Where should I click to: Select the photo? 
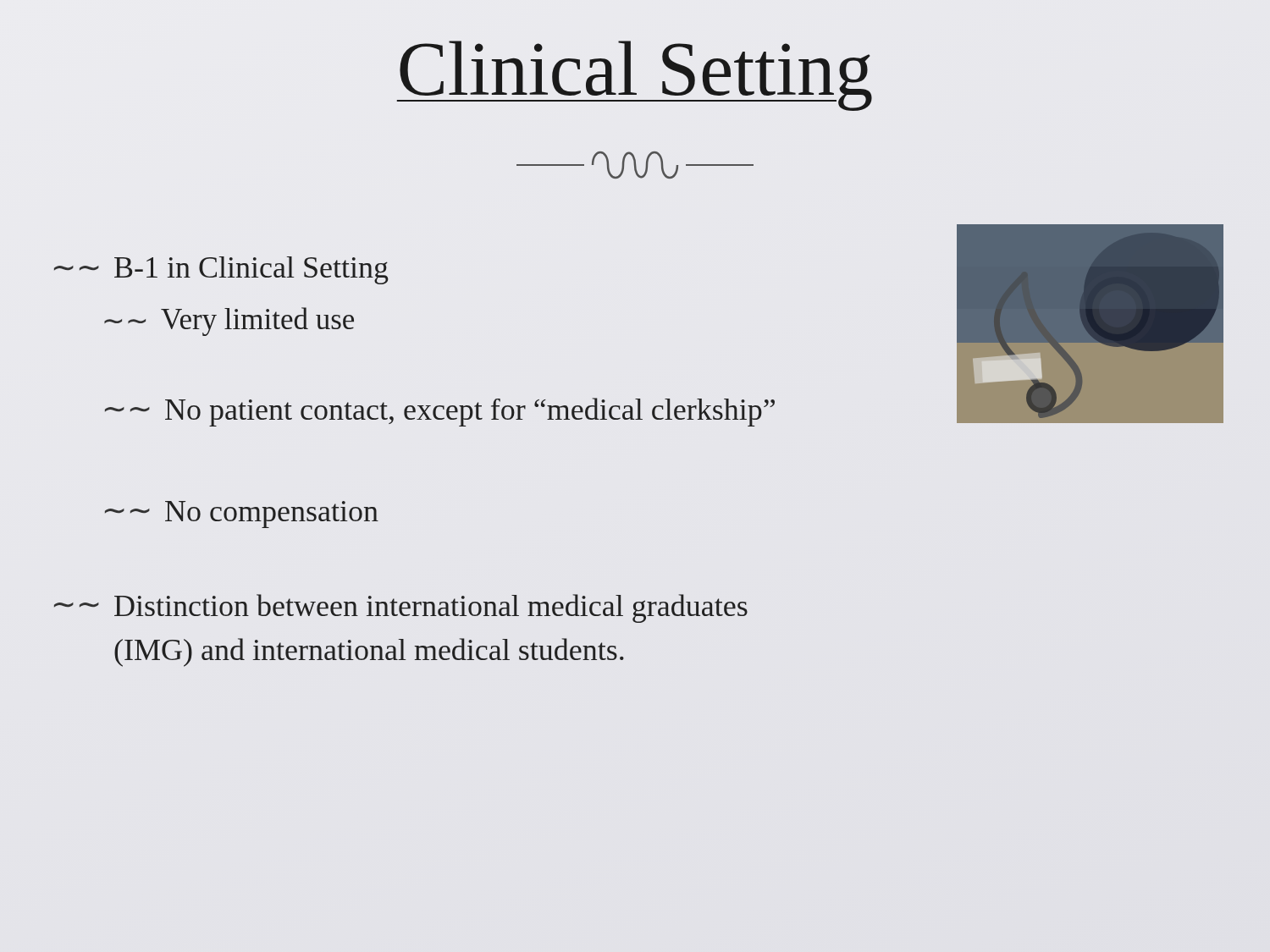[1090, 324]
